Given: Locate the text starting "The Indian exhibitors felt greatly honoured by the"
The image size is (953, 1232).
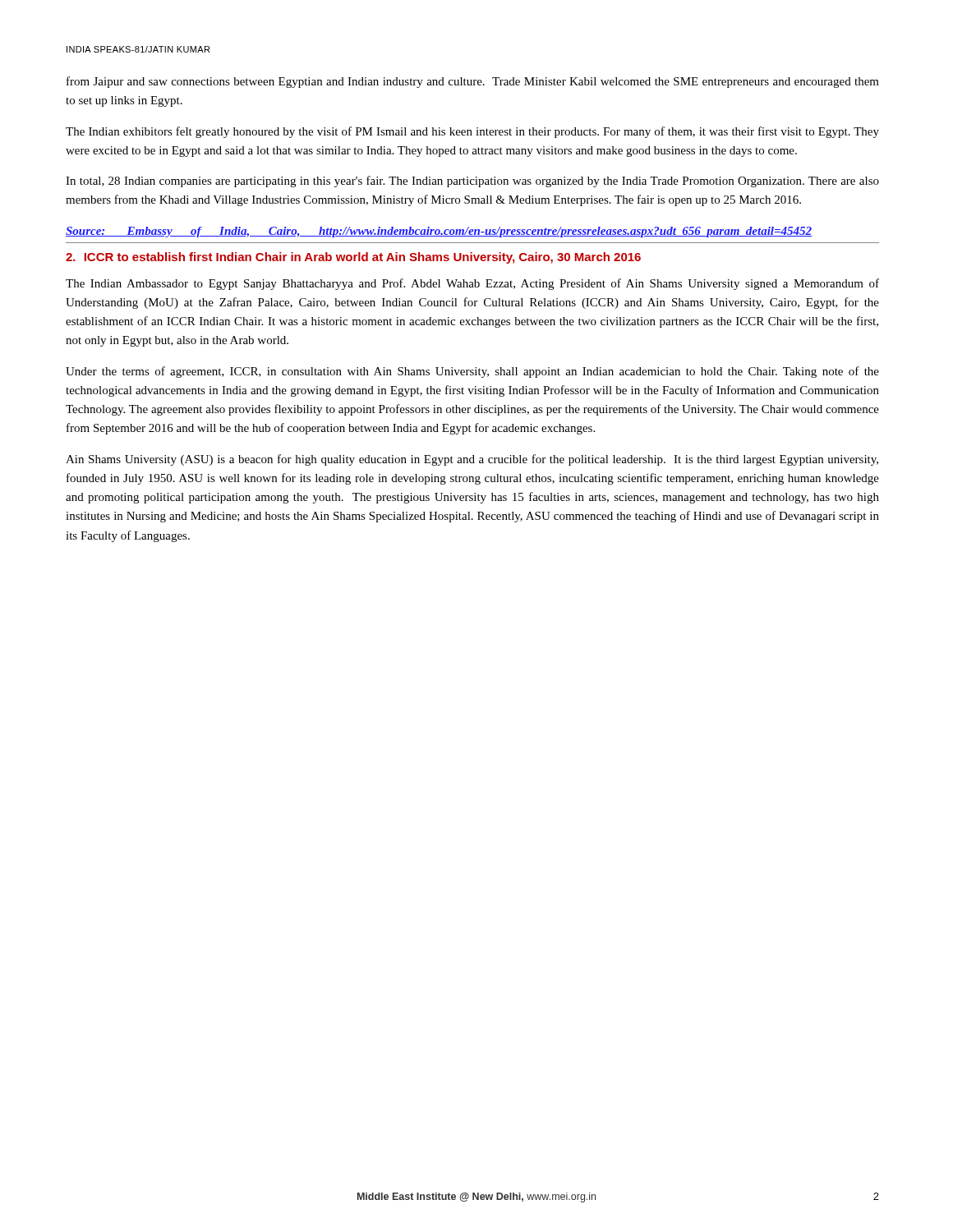Looking at the screenshot, I should click(472, 141).
